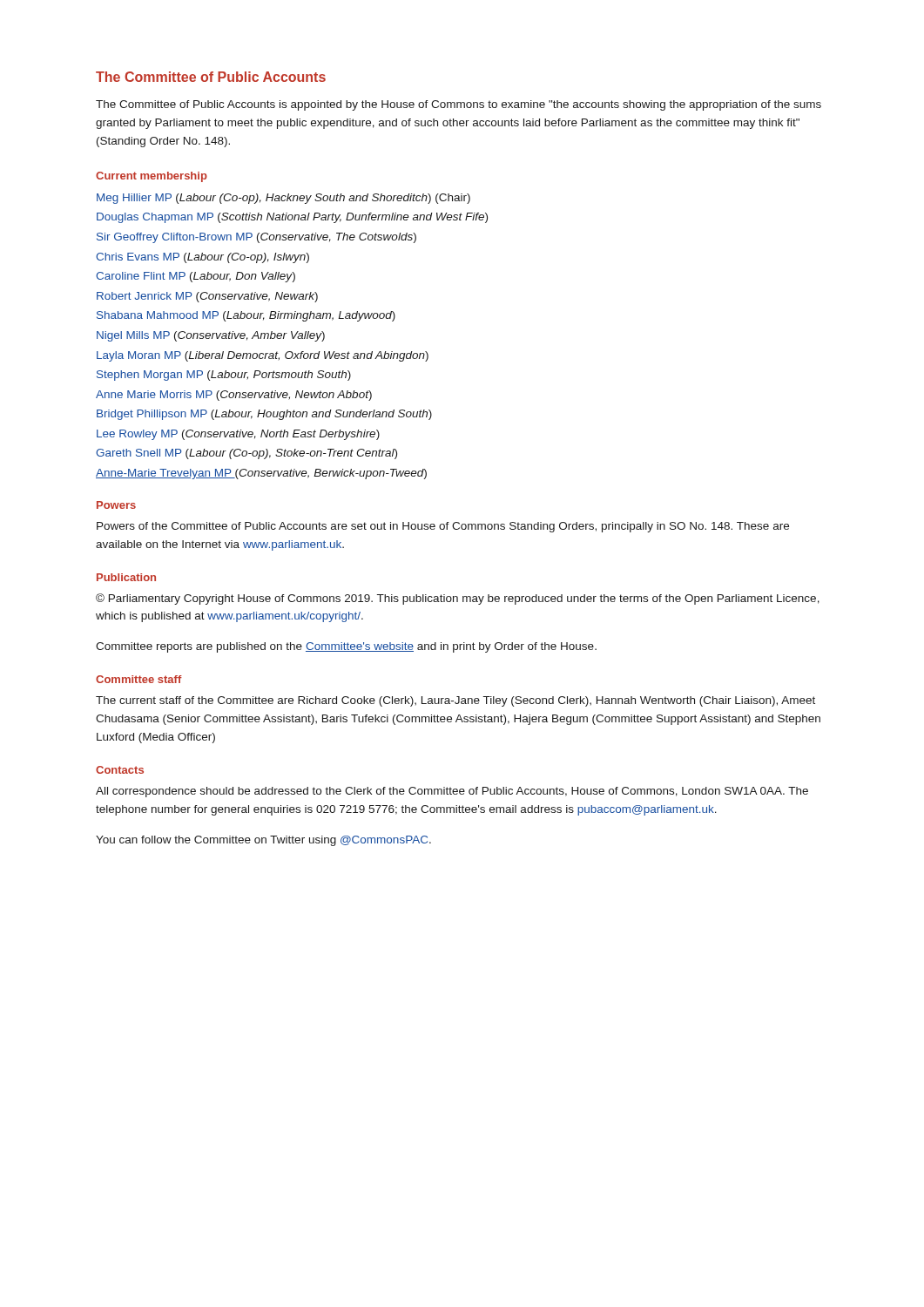924x1307 pixels.
Task: Point to the region starting "Chris Evans MP (Labour (Co-op), Islwyn)"
Action: [203, 256]
